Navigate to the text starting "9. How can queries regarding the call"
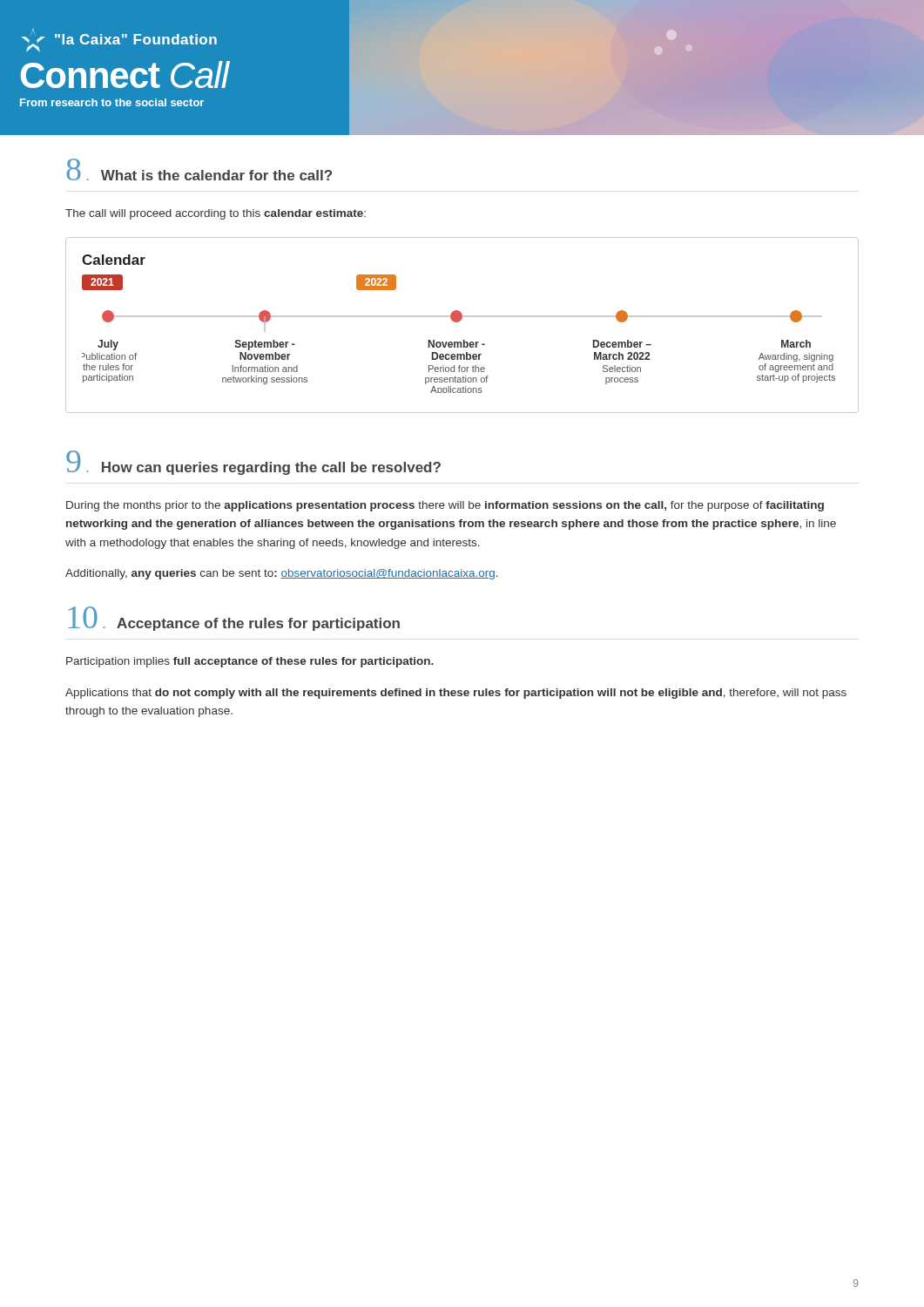924x1307 pixels. coord(253,461)
